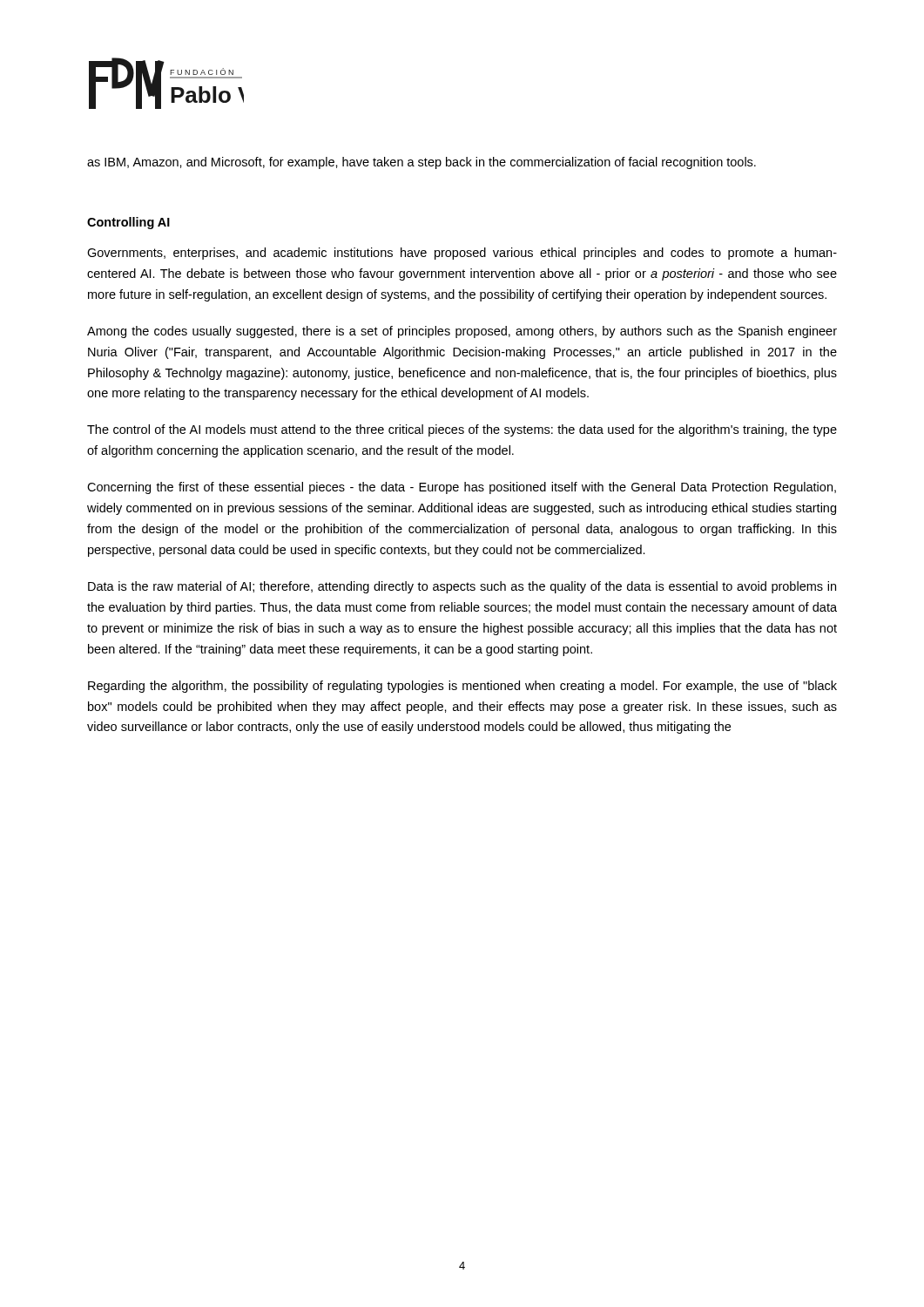Select the logo

tap(462, 85)
